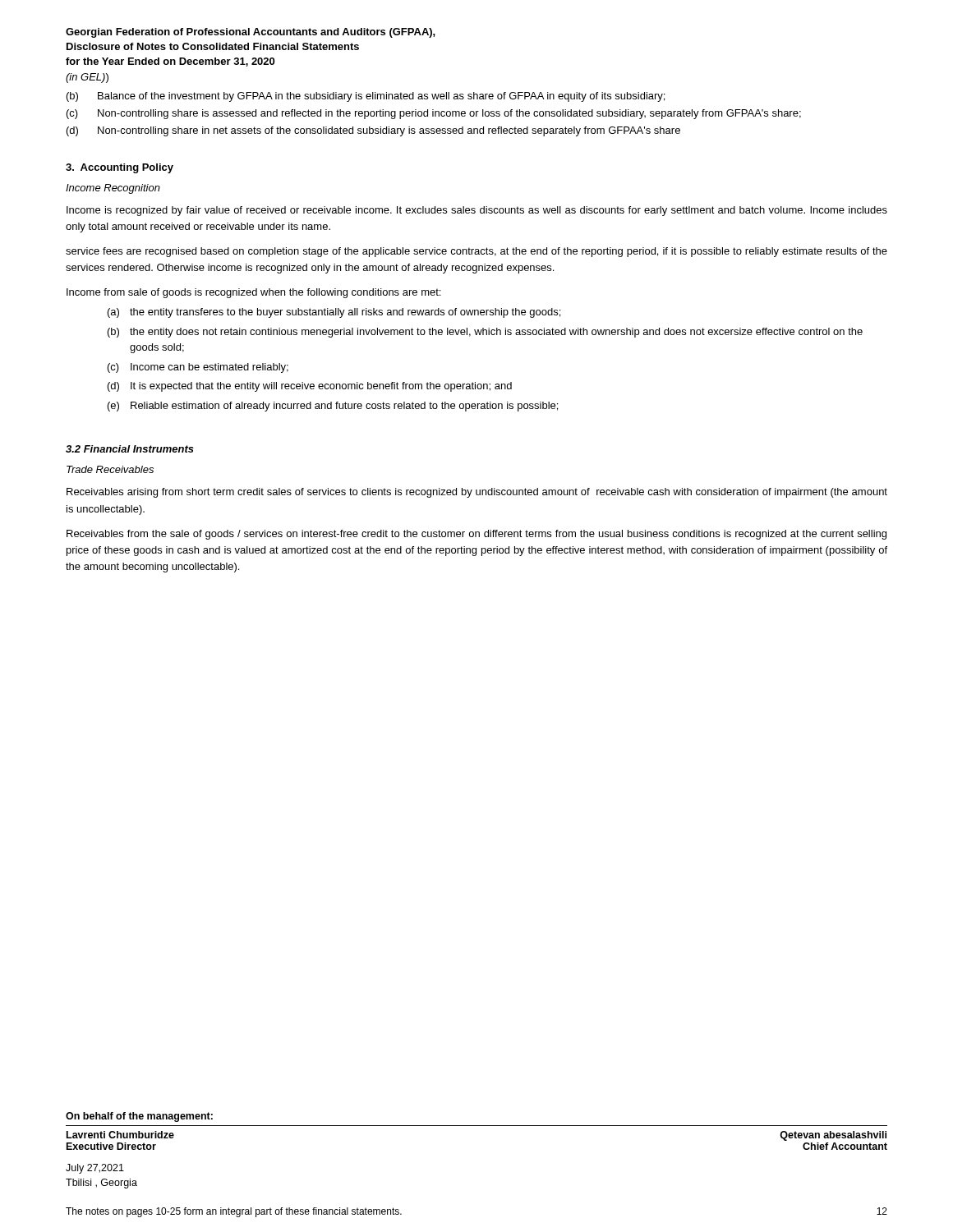The image size is (953, 1232).
Task: Point to the text starting "Qetevan abesalashviliChief Accountant"
Action: 834,1140
